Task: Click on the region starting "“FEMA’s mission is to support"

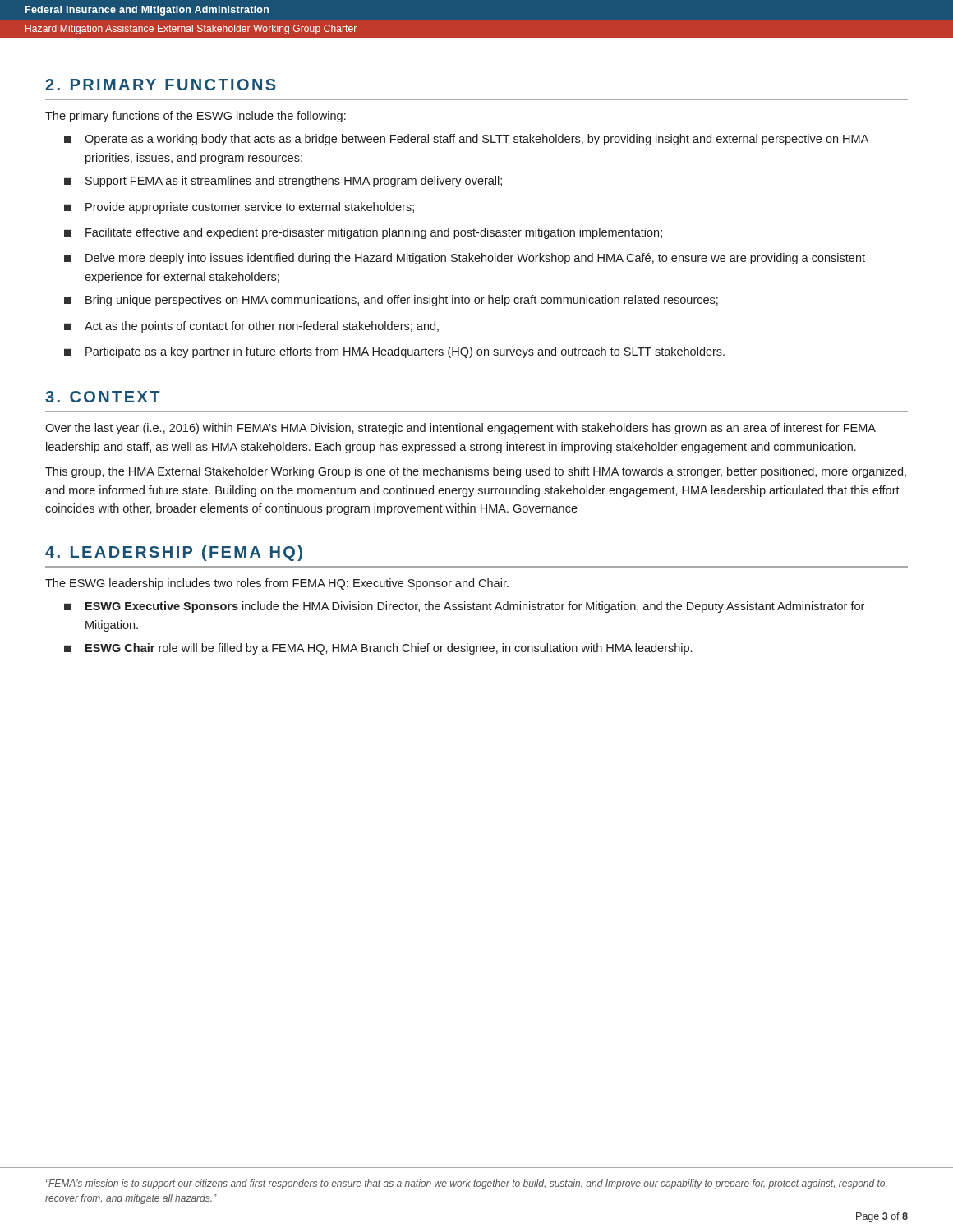Action: 467,1191
